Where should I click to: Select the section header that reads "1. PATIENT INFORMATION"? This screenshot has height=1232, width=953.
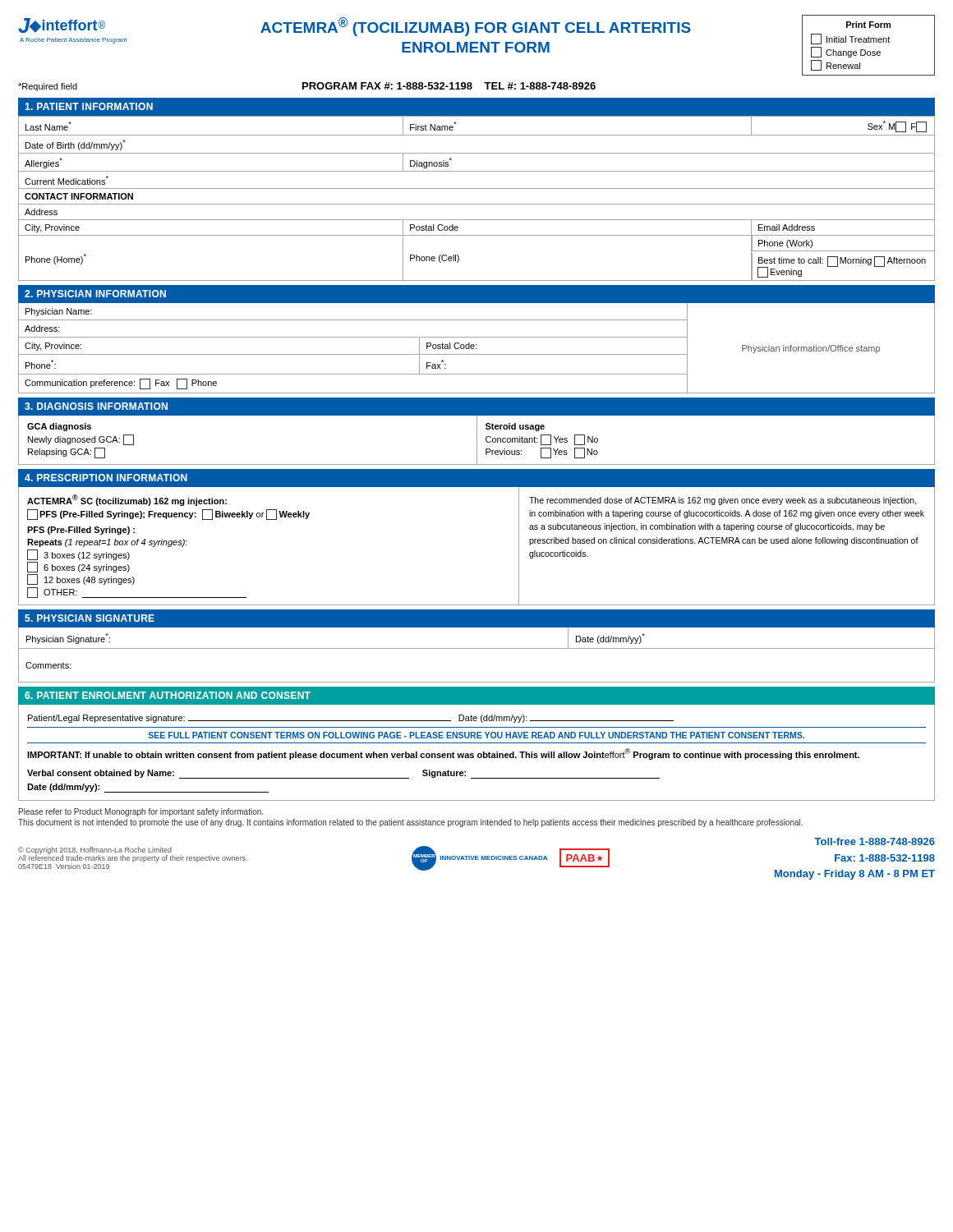coord(89,107)
